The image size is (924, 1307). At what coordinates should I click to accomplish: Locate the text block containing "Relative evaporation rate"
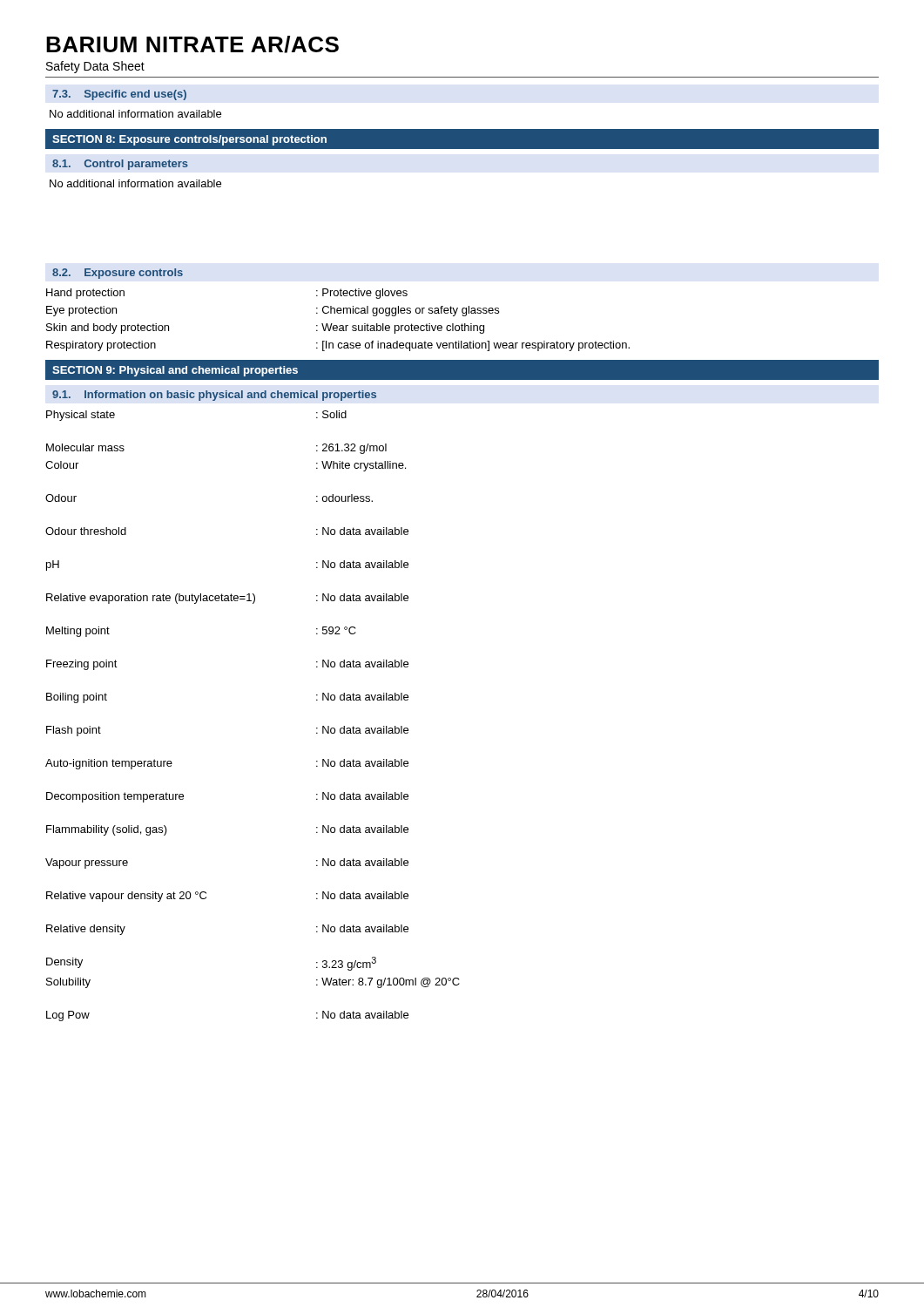(227, 599)
